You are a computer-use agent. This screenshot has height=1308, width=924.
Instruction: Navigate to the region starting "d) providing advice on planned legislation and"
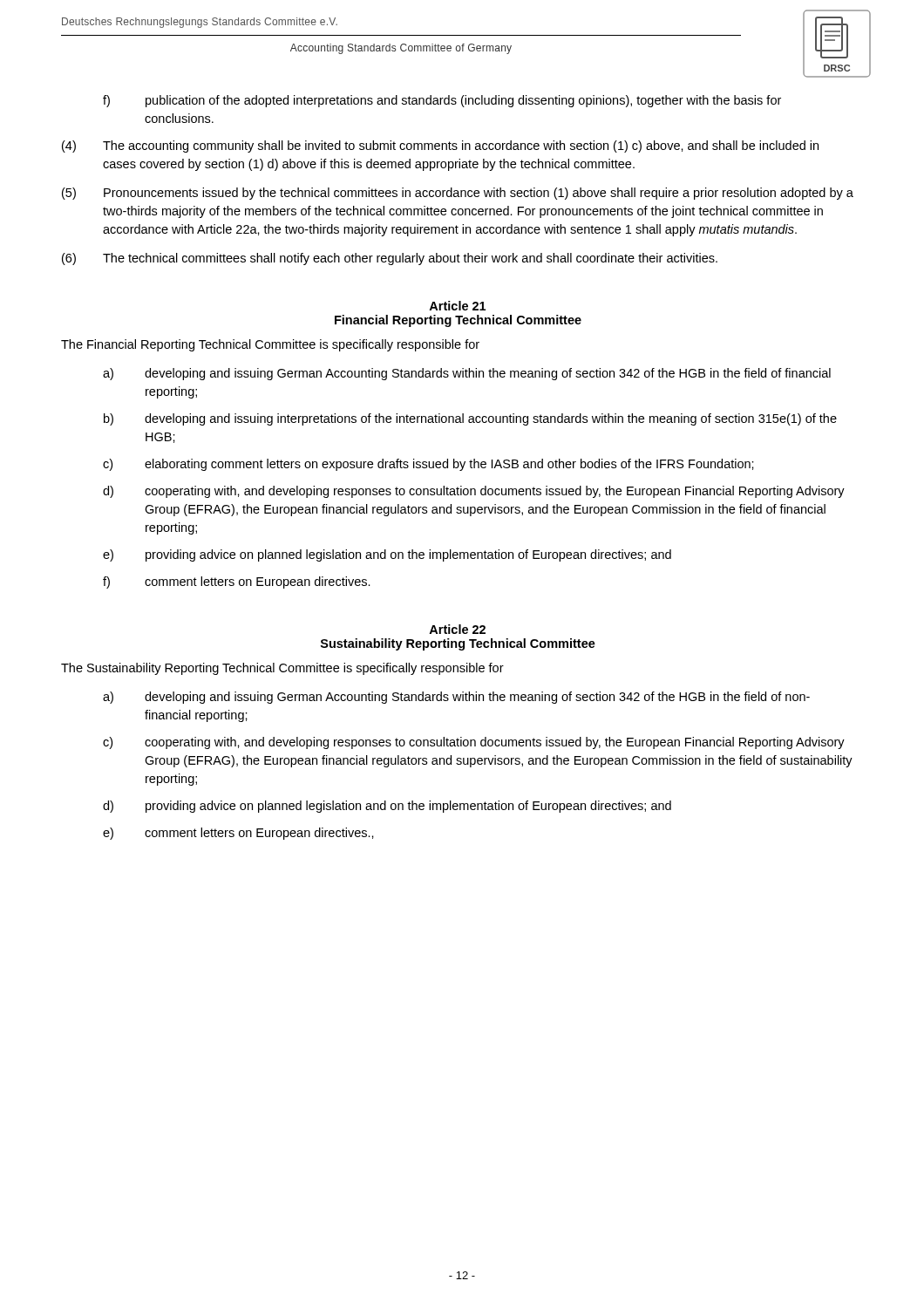(x=479, y=807)
